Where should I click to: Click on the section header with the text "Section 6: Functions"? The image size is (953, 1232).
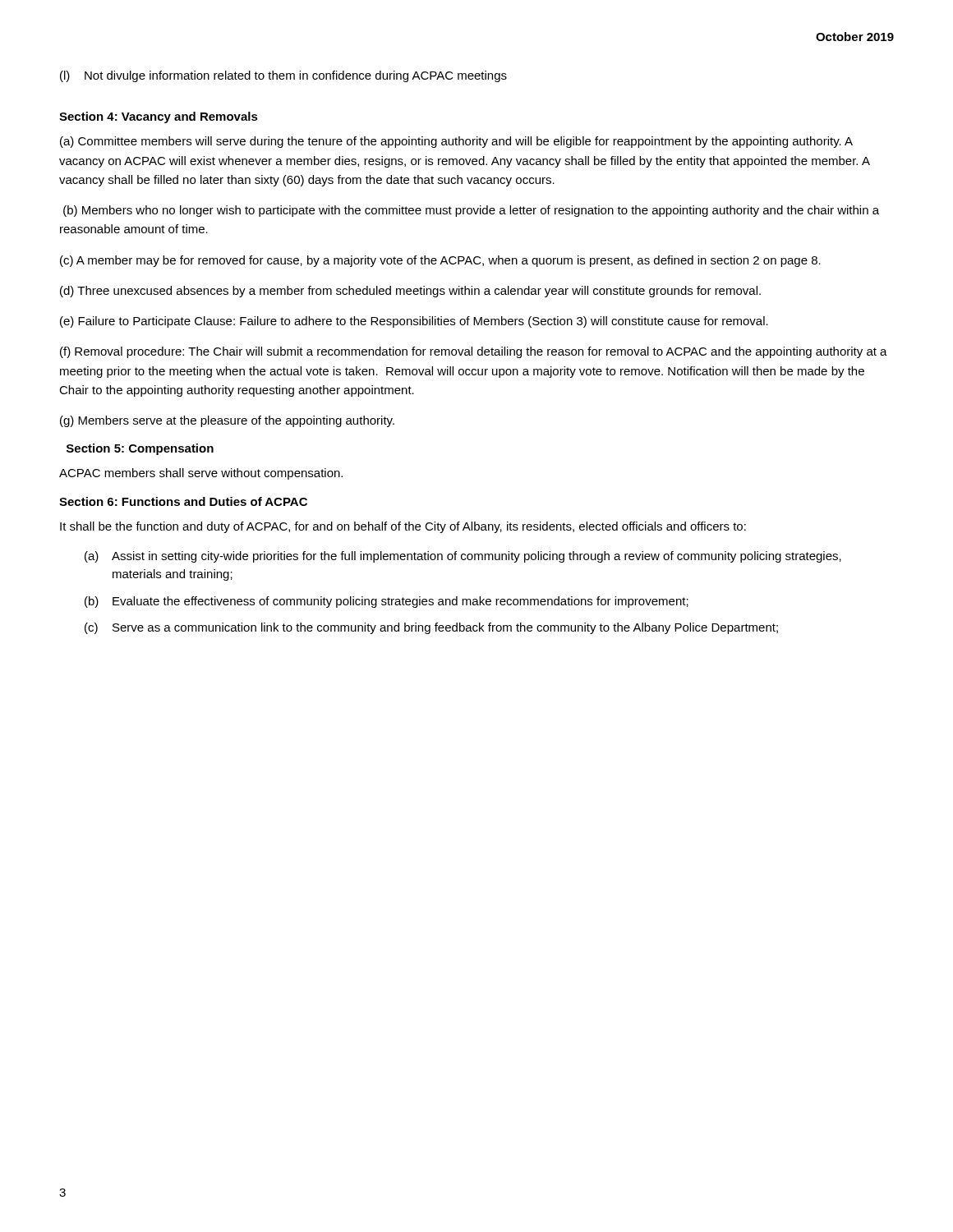pos(183,501)
